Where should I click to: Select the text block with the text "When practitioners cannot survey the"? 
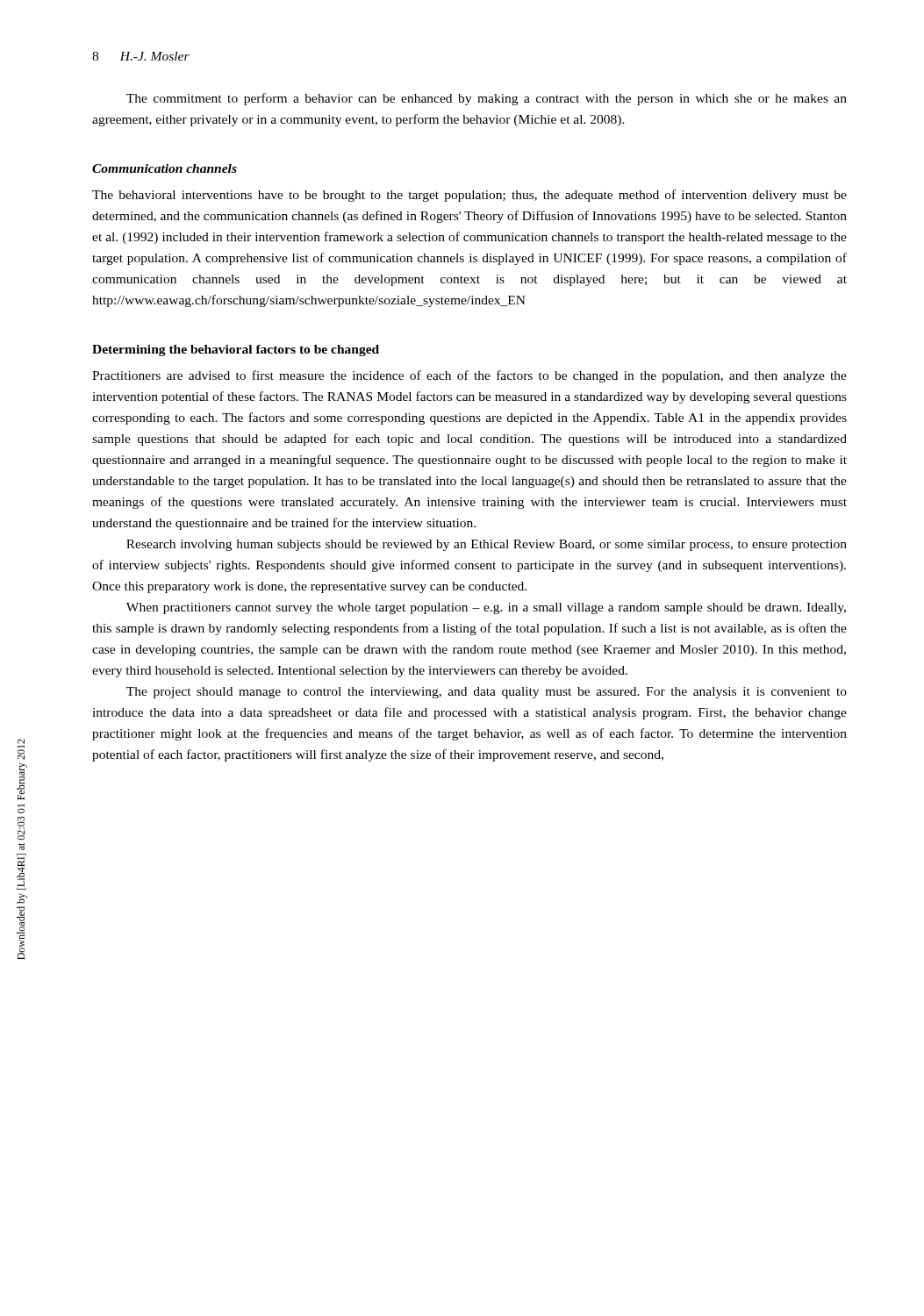tap(469, 639)
